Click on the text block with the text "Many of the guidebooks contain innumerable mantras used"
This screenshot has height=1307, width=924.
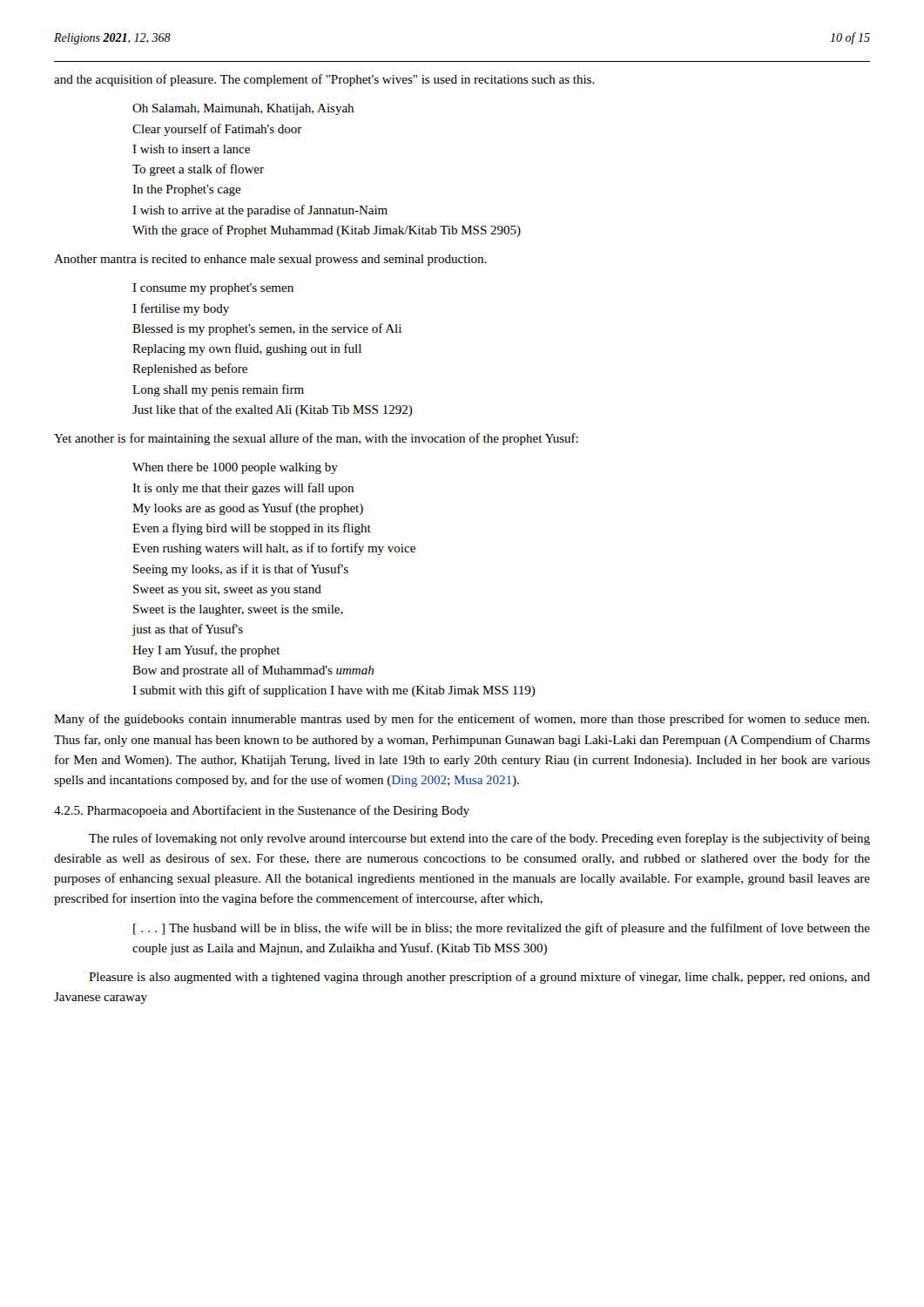click(462, 749)
